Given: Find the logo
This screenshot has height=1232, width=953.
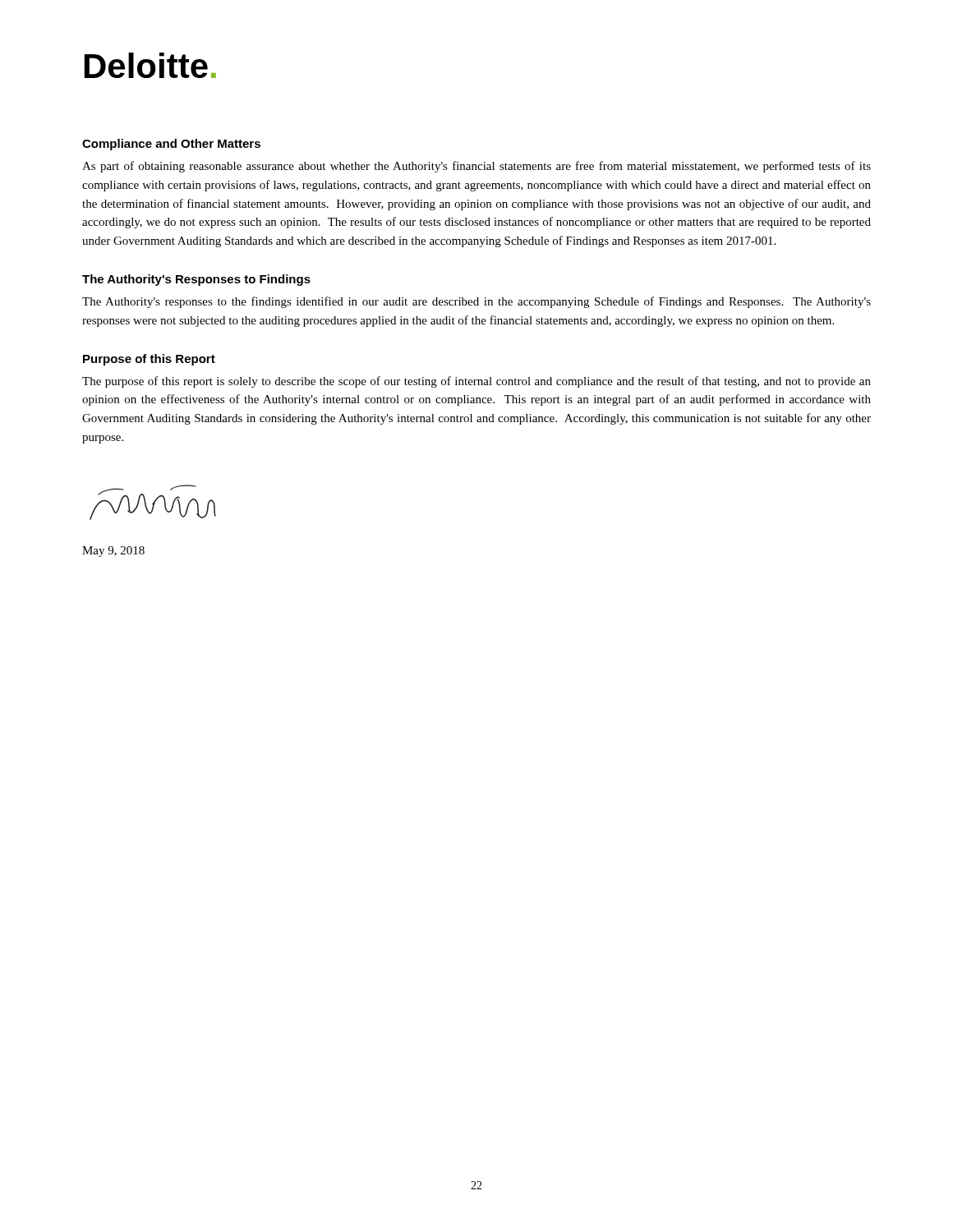Looking at the screenshot, I should (x=150, y=76).
